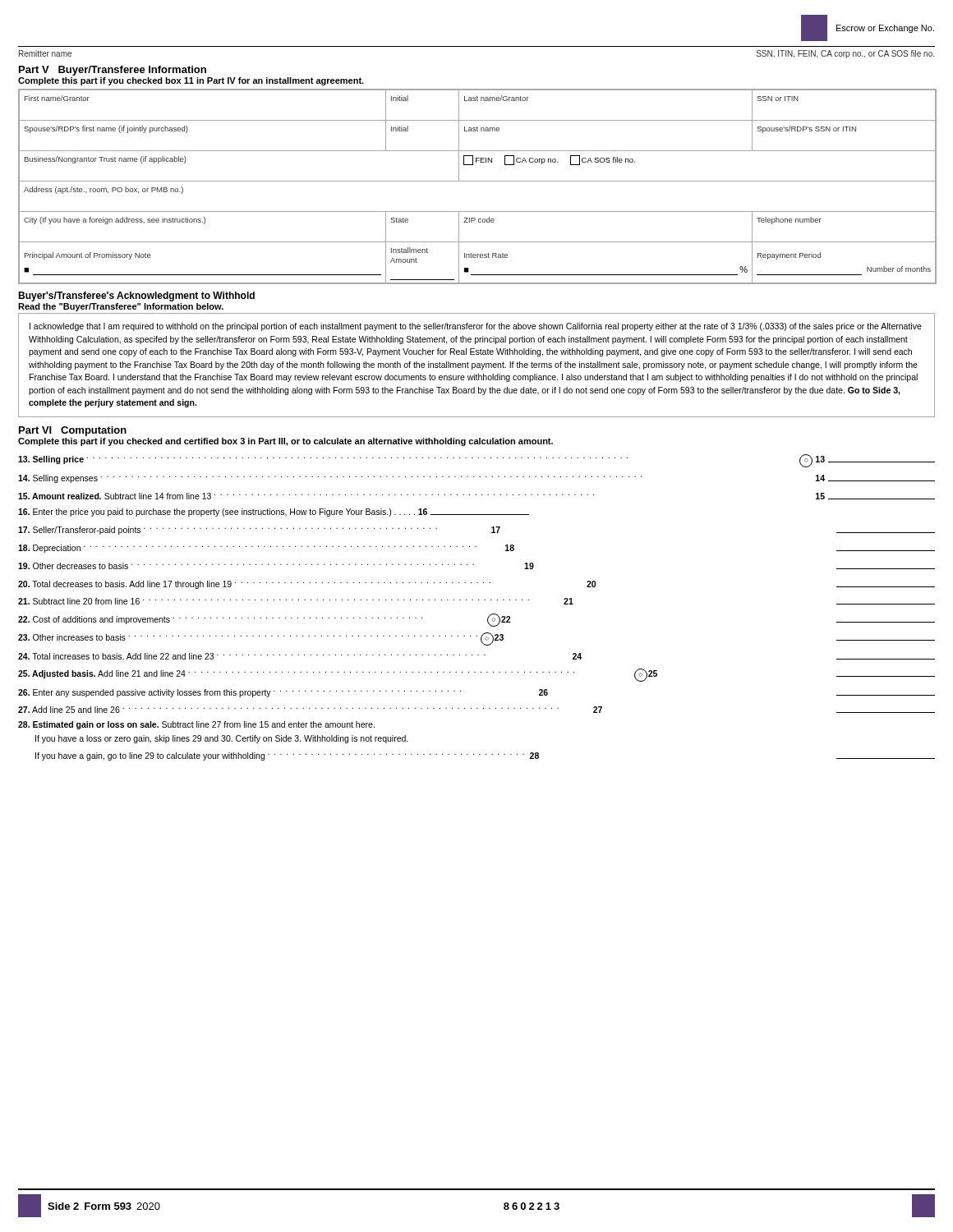The image size is (953, 1232).
Task: Find the table that mentions "First name/Grantor"
Action: [477, 186]
